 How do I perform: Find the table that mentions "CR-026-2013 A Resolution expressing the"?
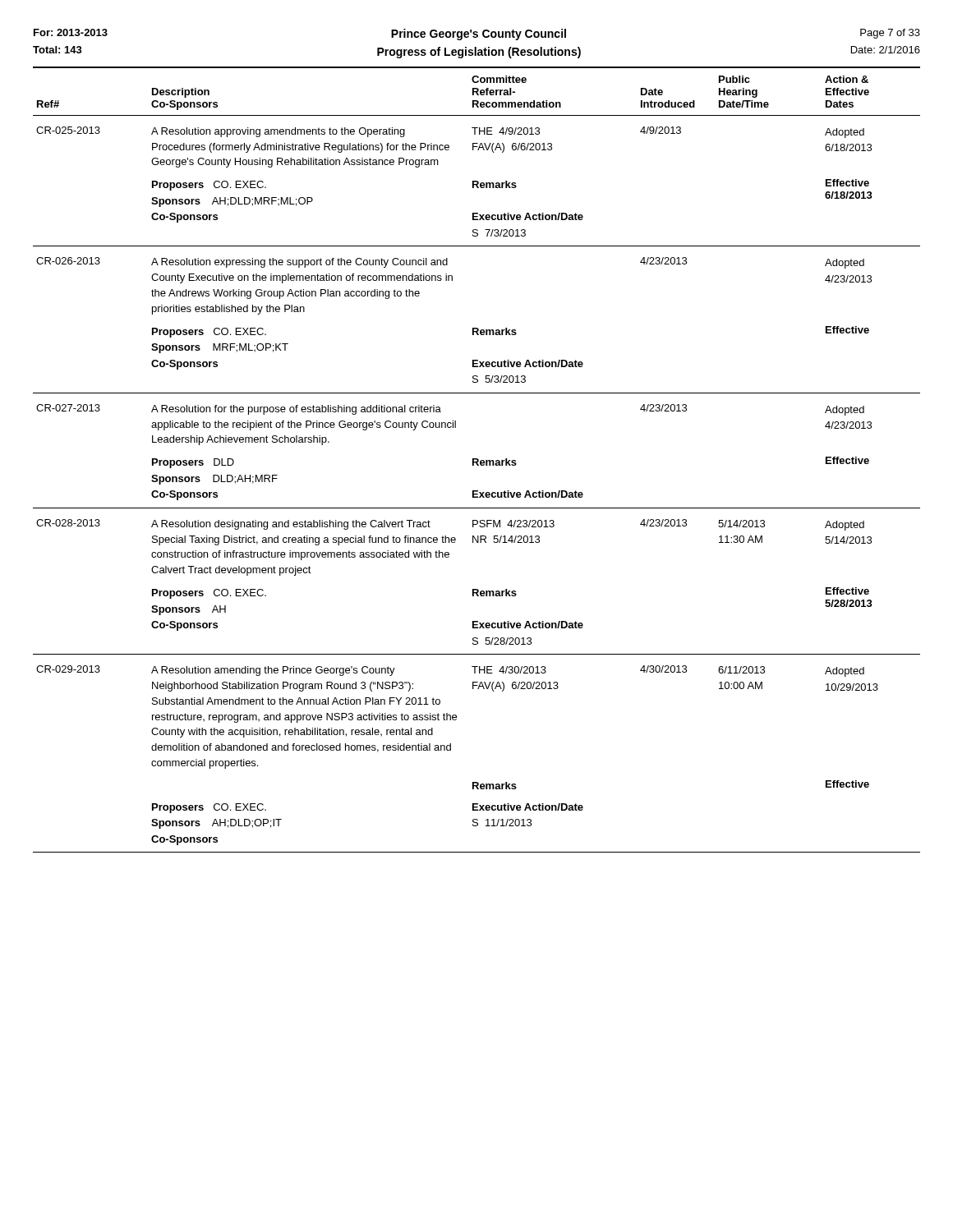point(476,320)
